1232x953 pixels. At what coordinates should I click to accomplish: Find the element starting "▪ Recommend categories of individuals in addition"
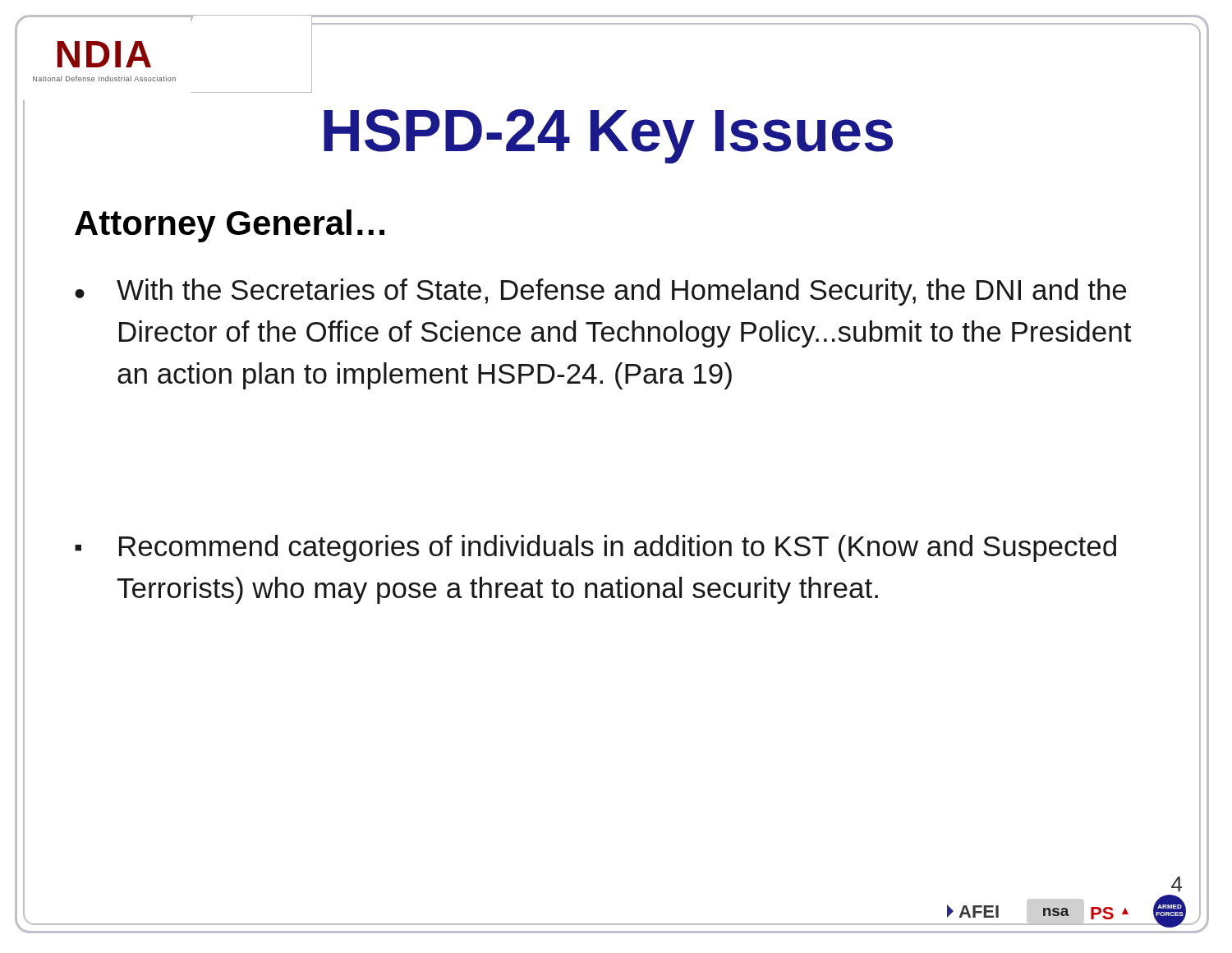(x=604, y=567)
